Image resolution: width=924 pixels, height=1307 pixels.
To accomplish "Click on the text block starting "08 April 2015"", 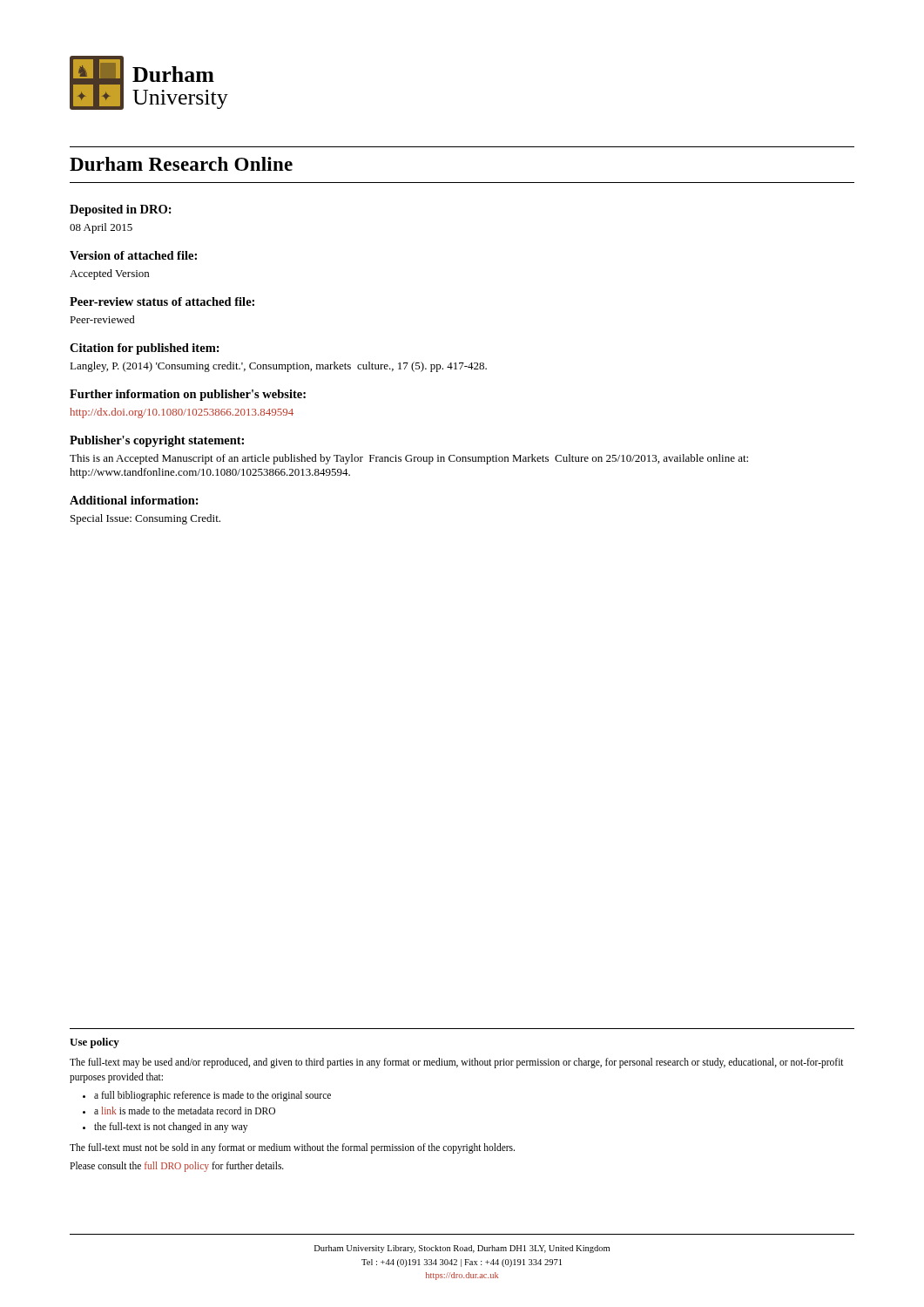I will click(101, 227).
